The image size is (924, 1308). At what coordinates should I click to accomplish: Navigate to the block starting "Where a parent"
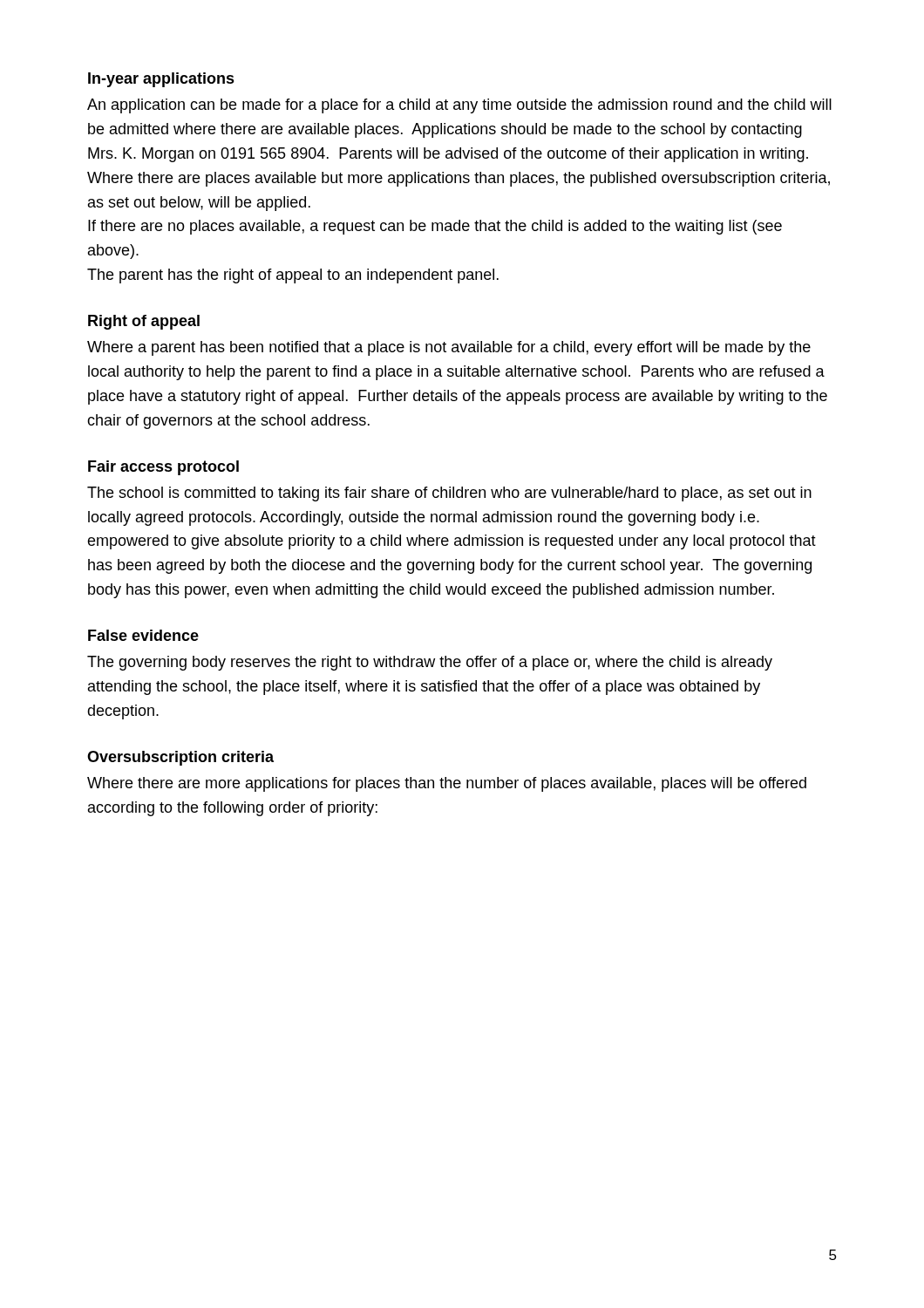coord(457,384)
